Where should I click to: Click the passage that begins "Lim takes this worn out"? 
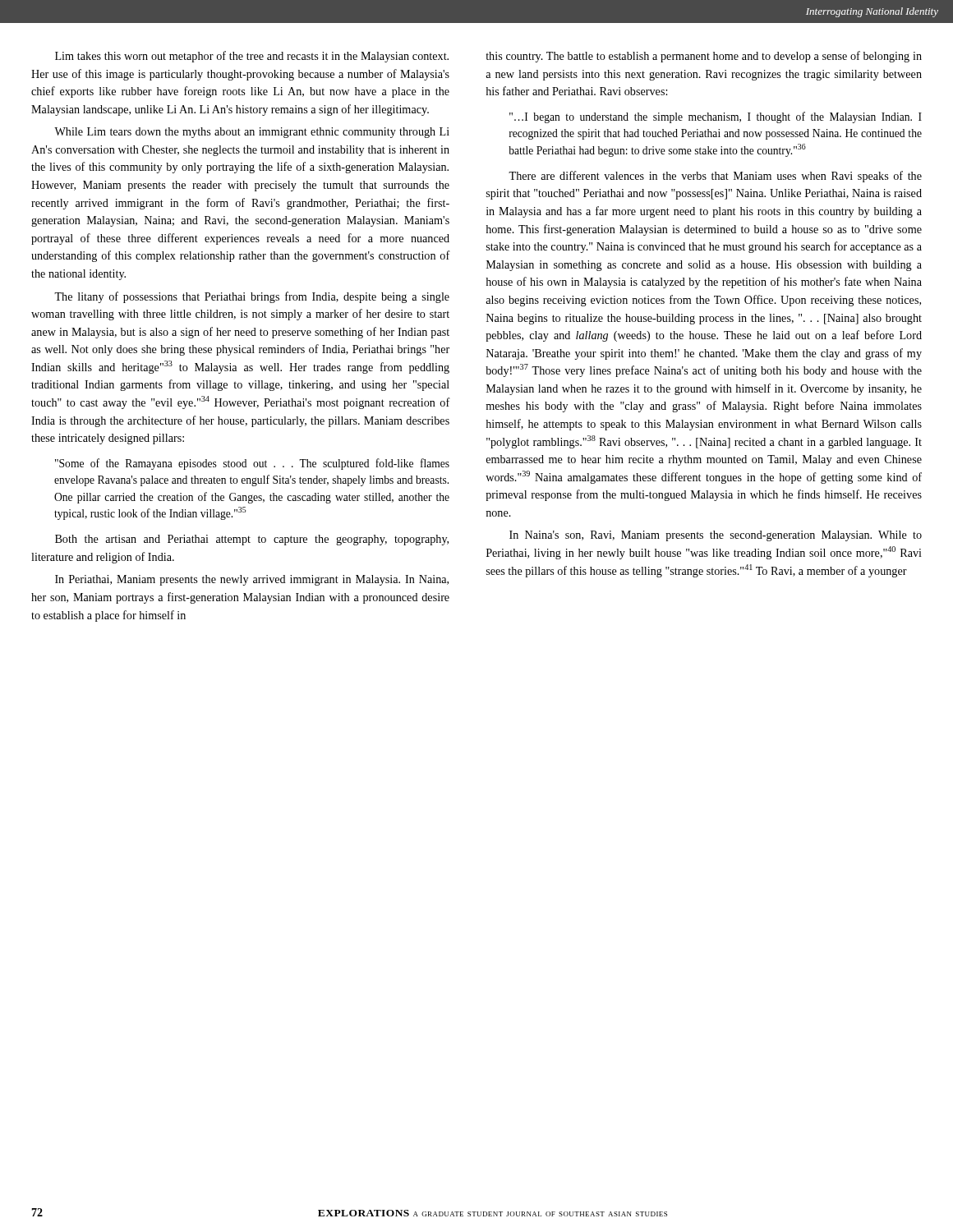coord(240,248)
